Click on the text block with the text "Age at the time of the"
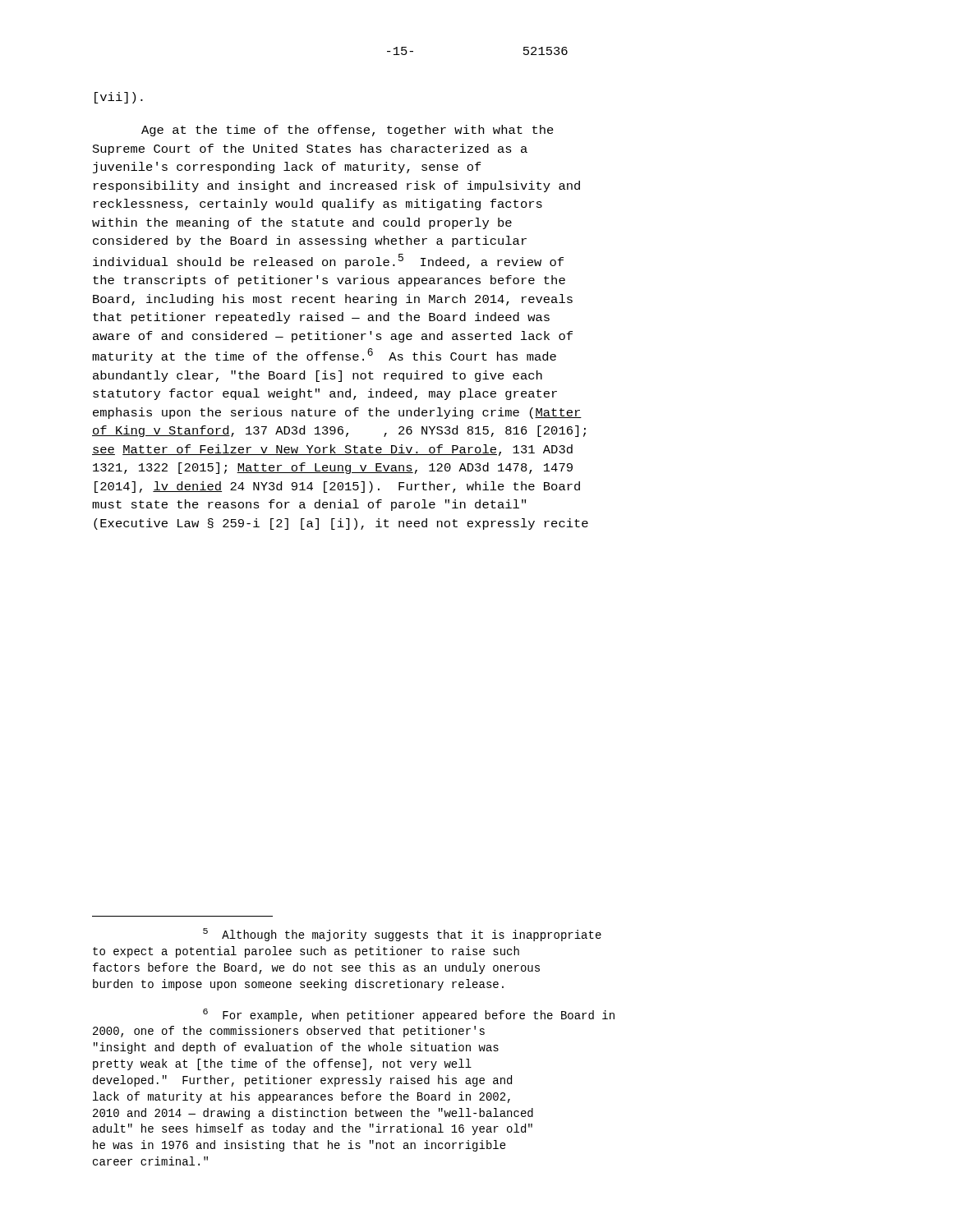The image size is (953, 1232). [476, 328]
